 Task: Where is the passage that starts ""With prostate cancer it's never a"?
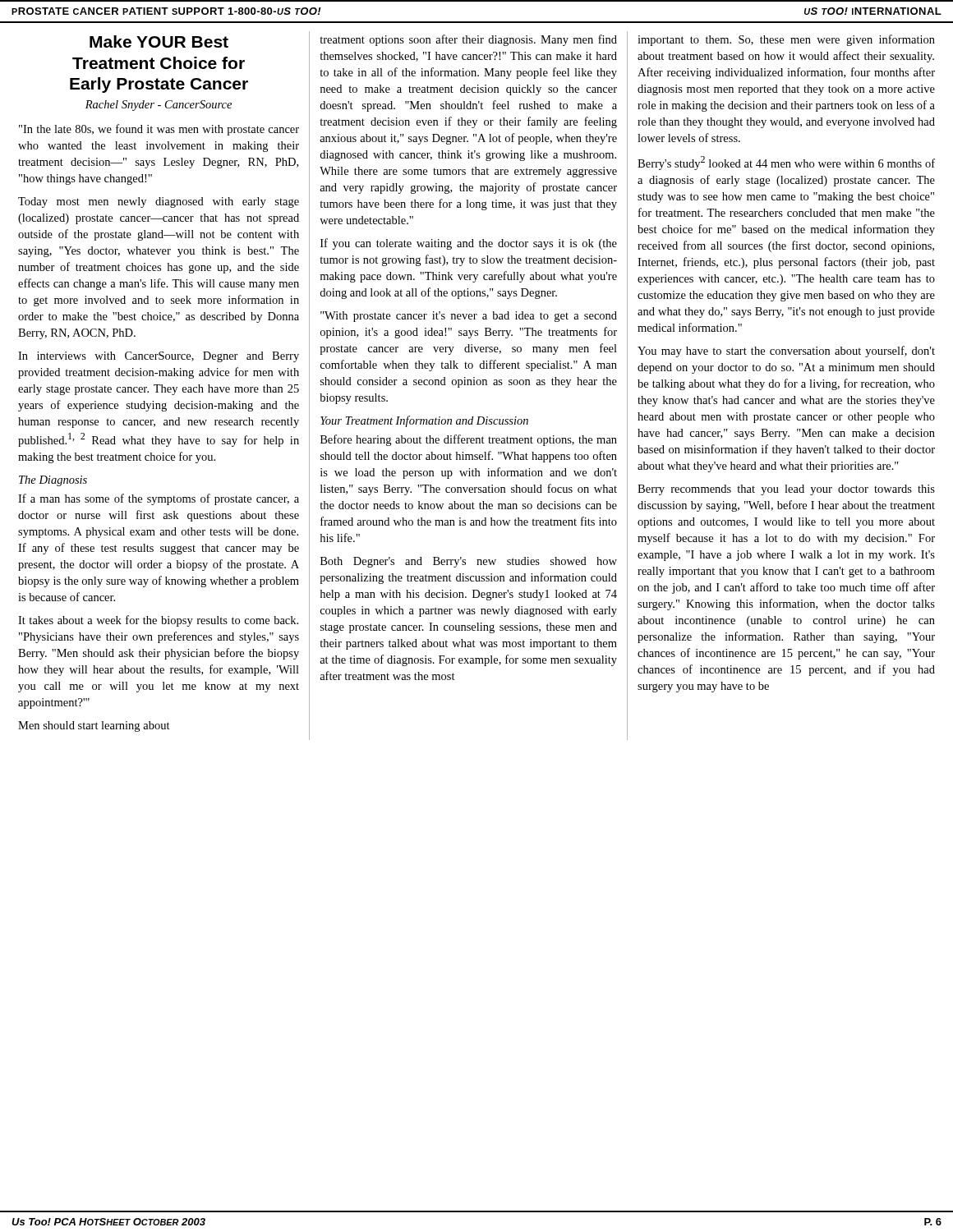[x=468, y=356]
